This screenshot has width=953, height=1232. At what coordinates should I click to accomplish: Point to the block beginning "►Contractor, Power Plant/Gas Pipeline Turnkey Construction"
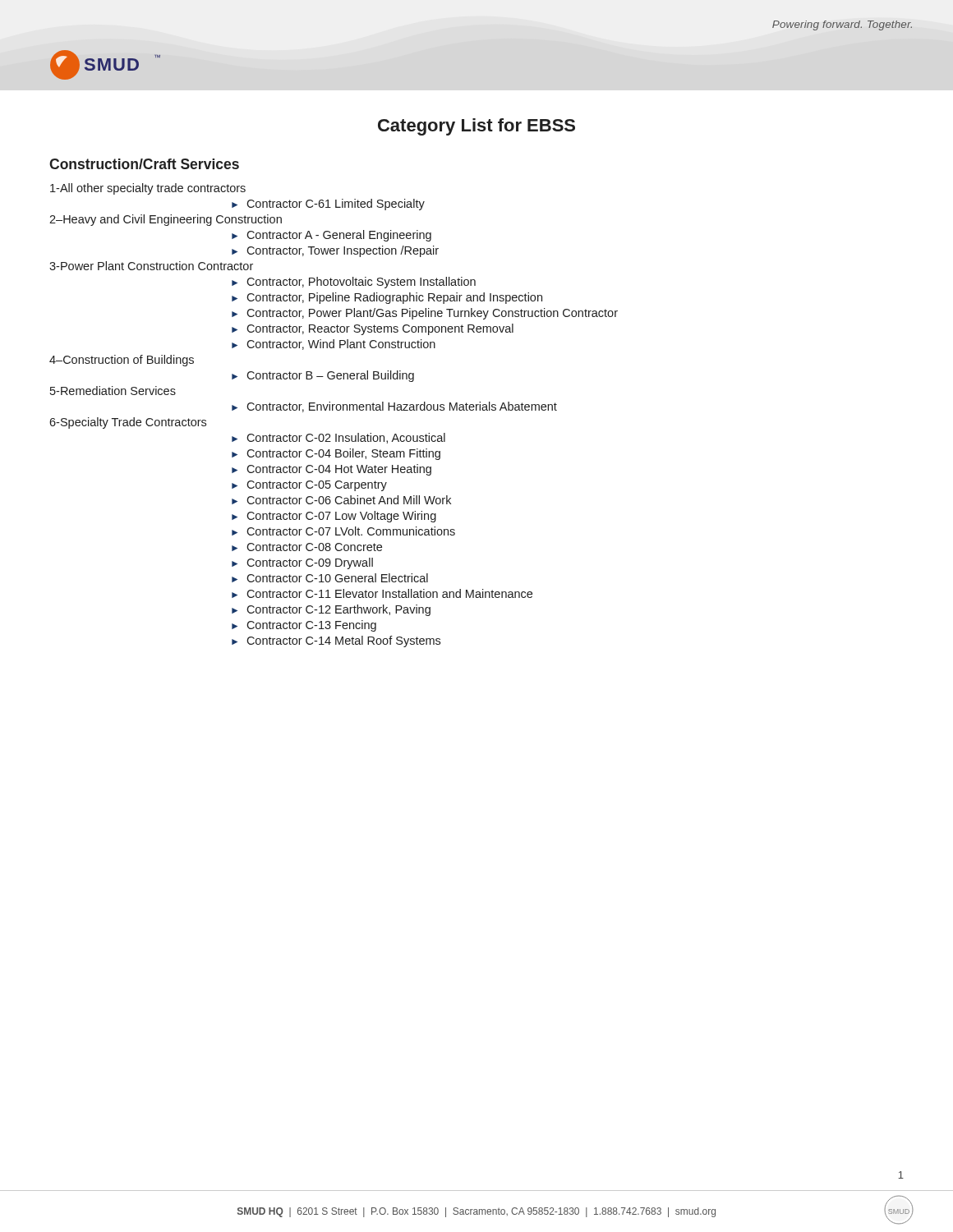[x=424, y=313]
